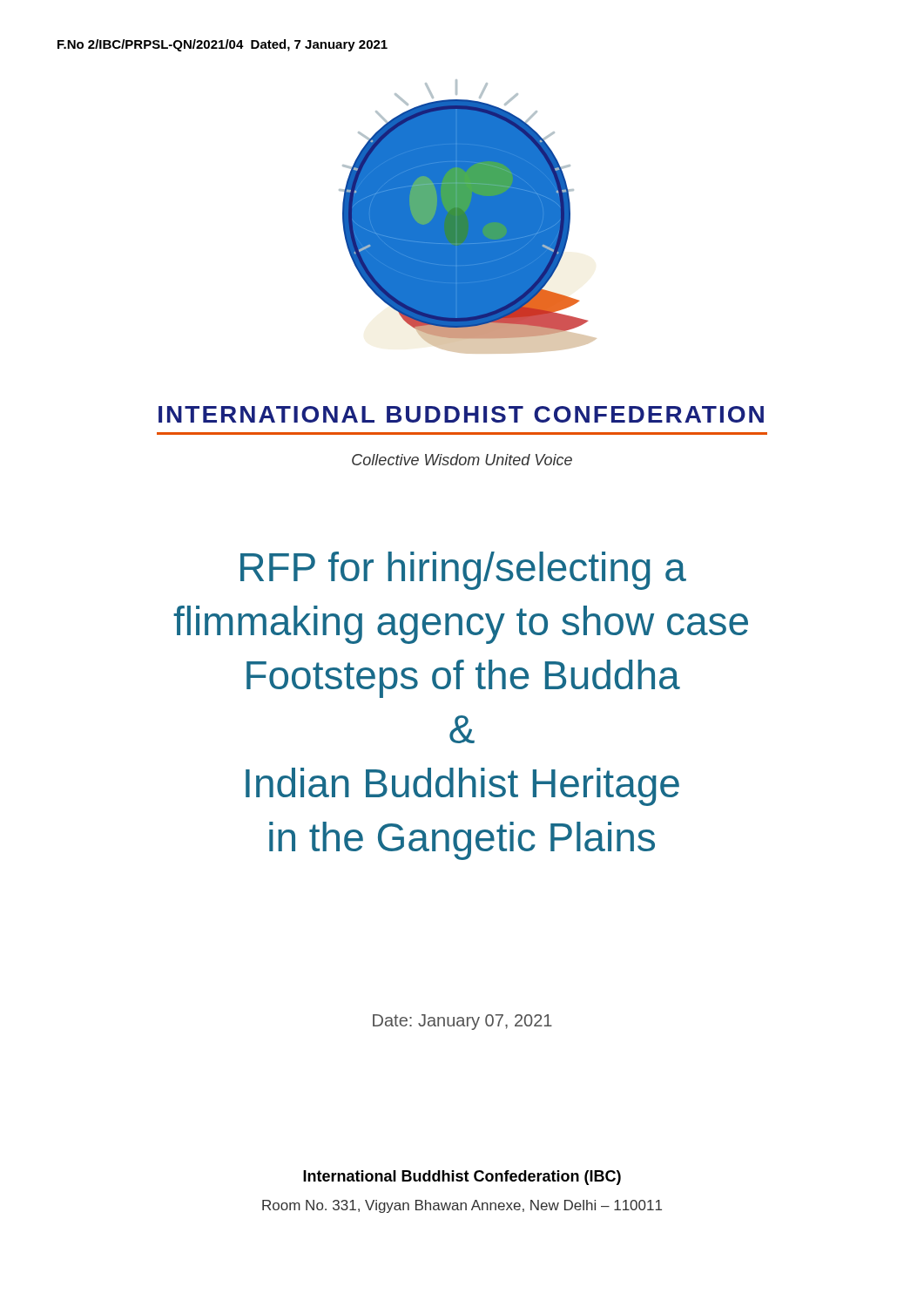This screenshot has width=924, height=1307.
Task: Find the block on this page that starts "Room No. 331,"
Action: coord(462,1206)
